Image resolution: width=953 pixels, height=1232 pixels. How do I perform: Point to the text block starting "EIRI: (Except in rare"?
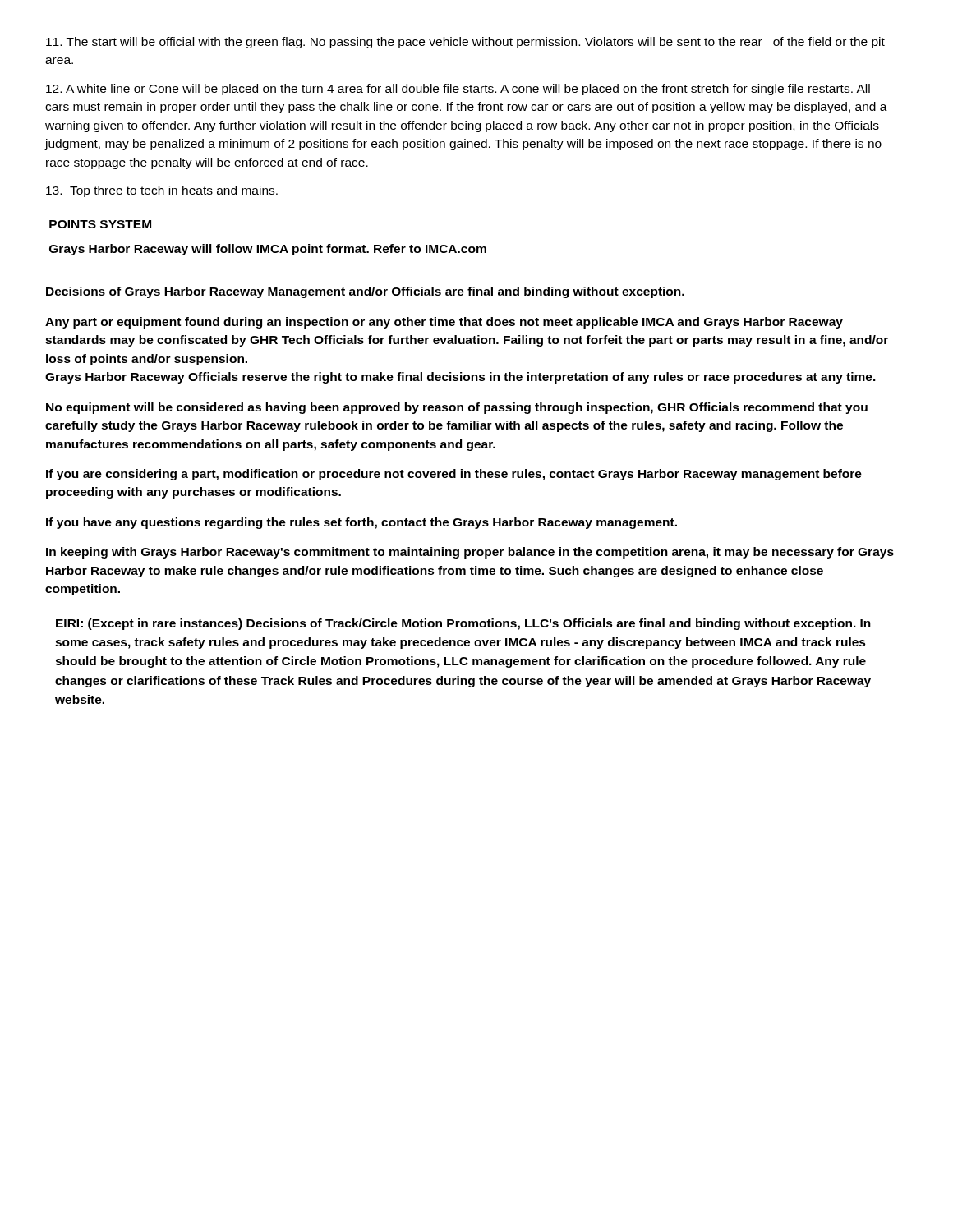(x=463, y=661)
